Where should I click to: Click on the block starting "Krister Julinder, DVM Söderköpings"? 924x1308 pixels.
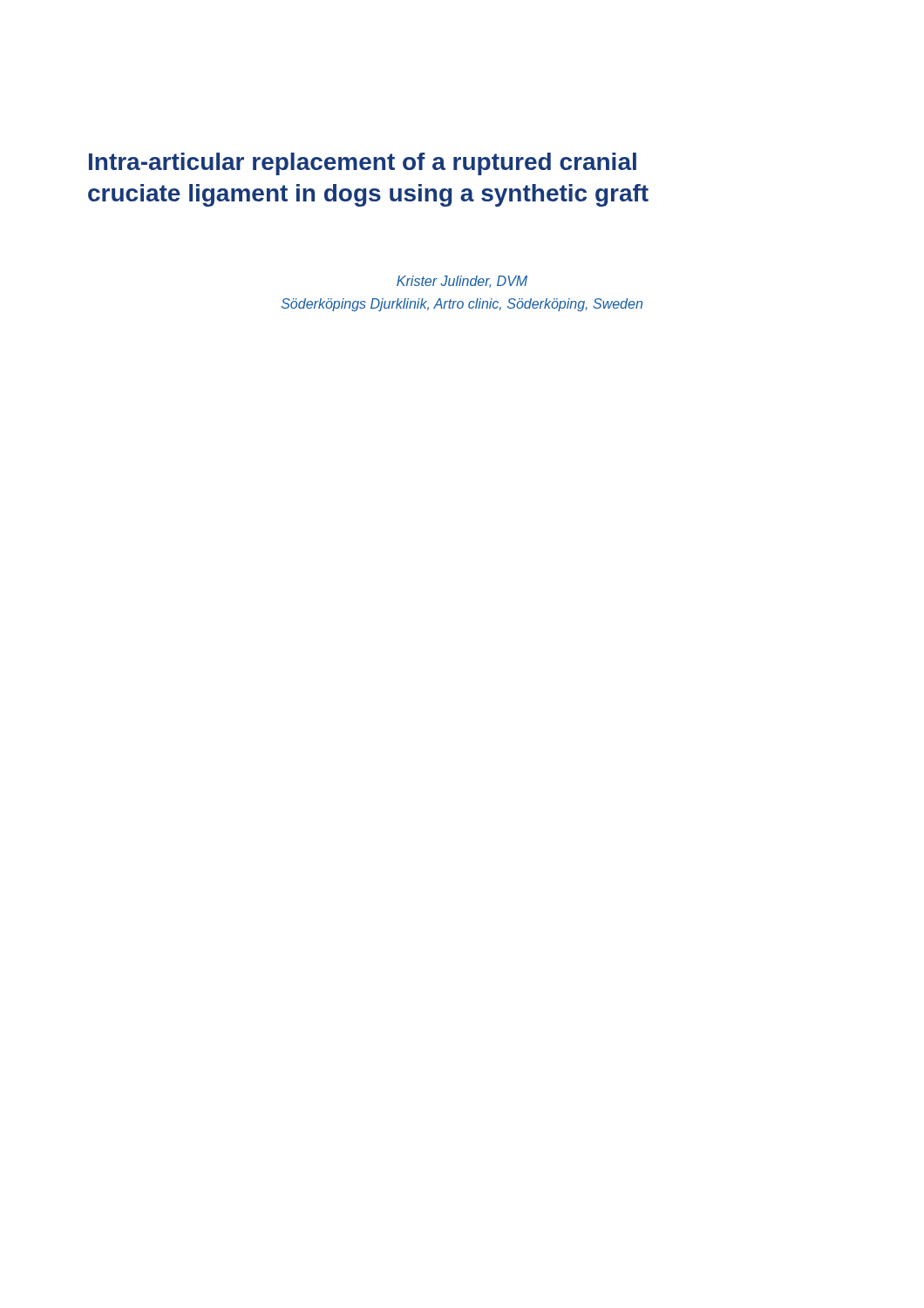point(462,293)
